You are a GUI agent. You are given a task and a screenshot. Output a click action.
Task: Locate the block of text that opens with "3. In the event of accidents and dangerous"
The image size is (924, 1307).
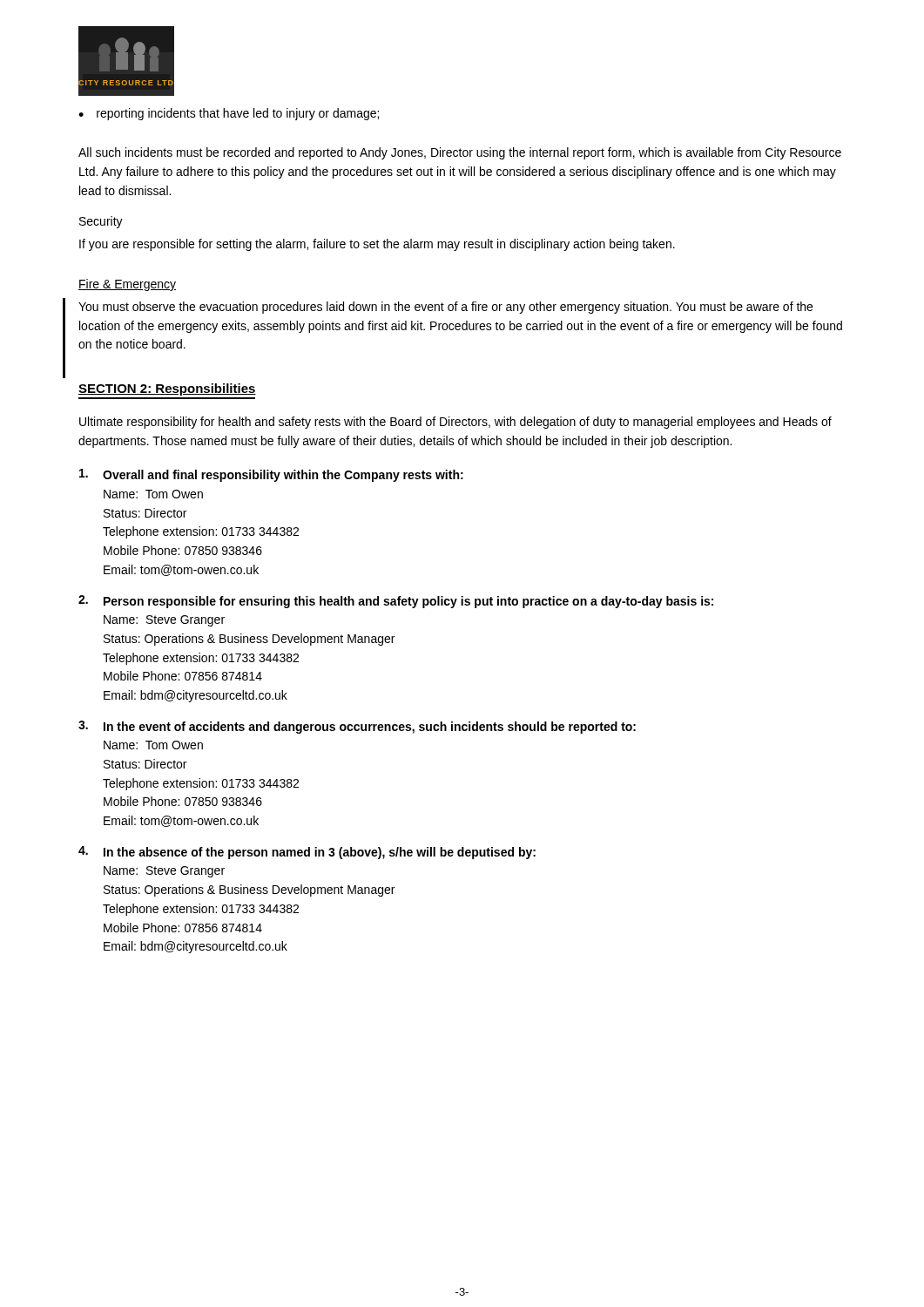click(357, 727)
